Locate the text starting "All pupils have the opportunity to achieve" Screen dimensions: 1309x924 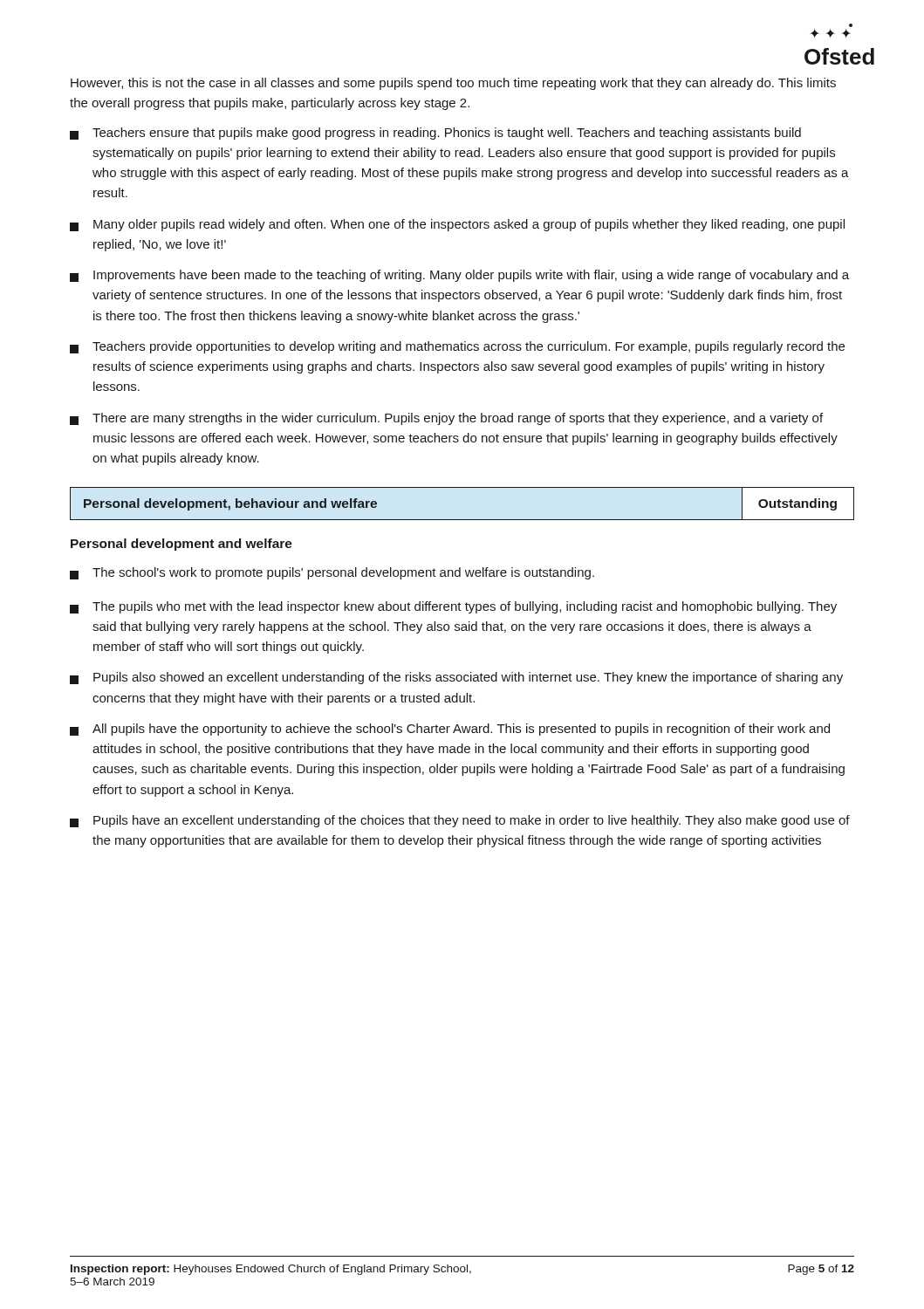462,759
